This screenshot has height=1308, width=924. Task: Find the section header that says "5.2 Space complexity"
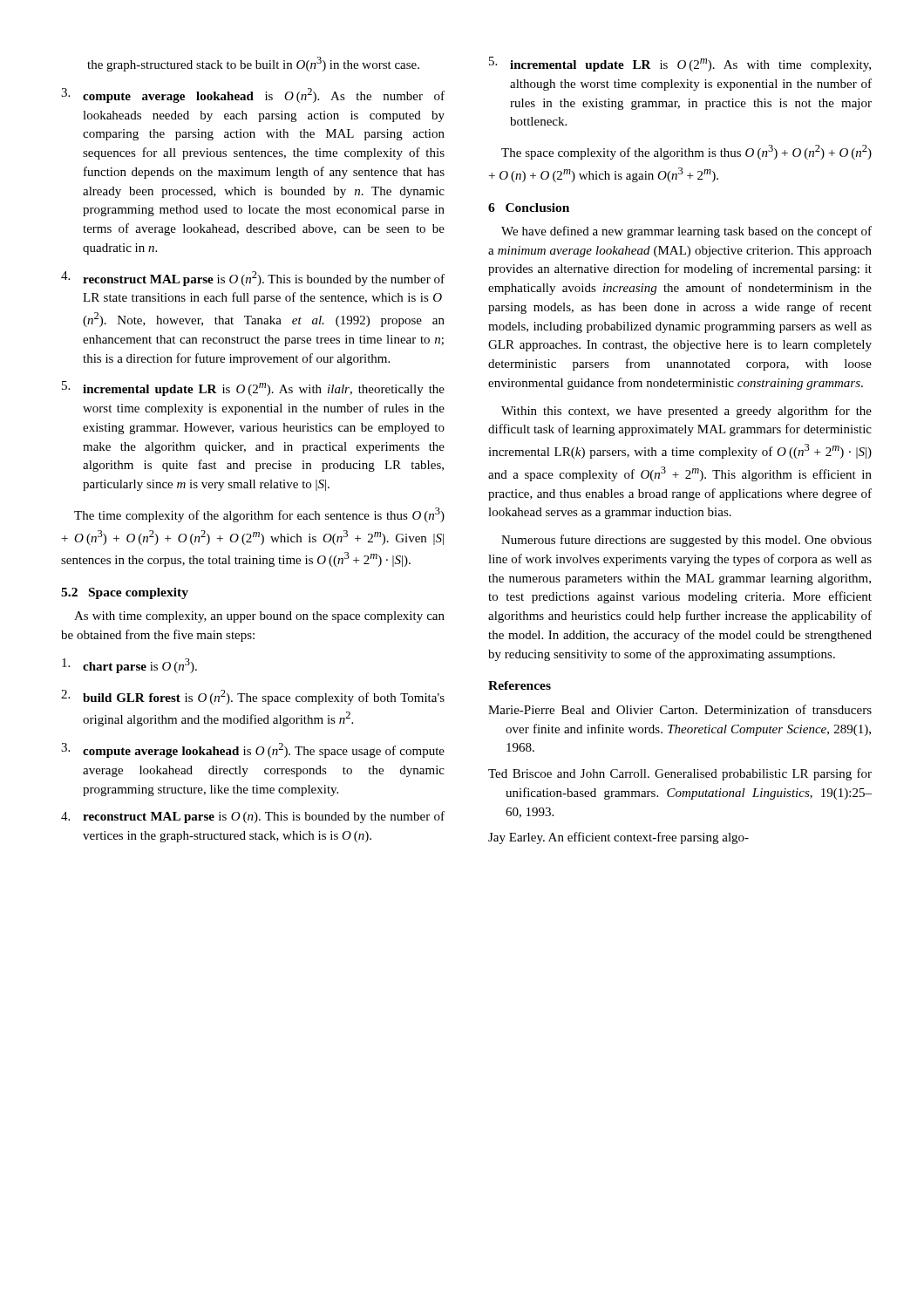pos(125,592)
